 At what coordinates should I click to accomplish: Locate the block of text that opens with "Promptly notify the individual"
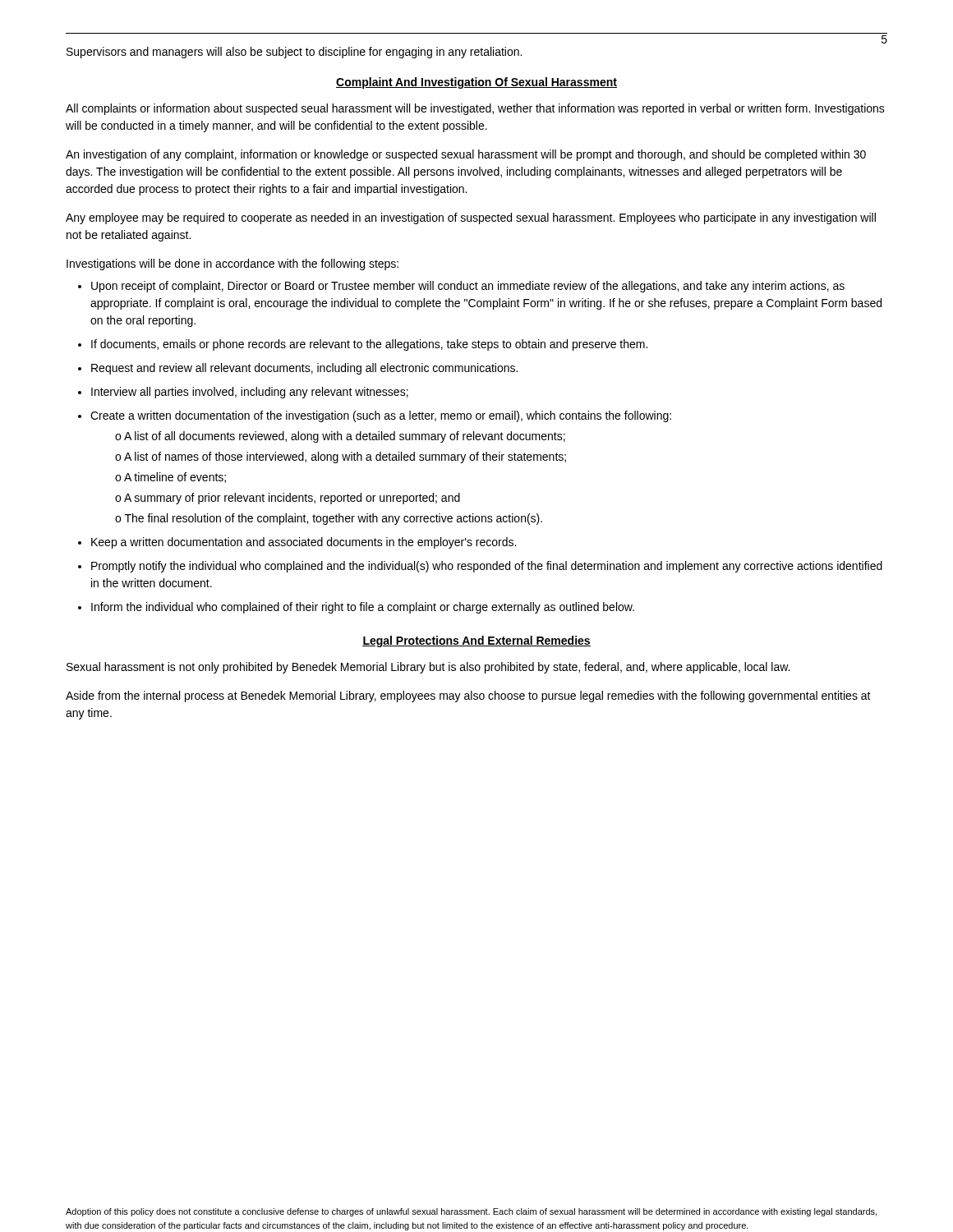point(486,575)
